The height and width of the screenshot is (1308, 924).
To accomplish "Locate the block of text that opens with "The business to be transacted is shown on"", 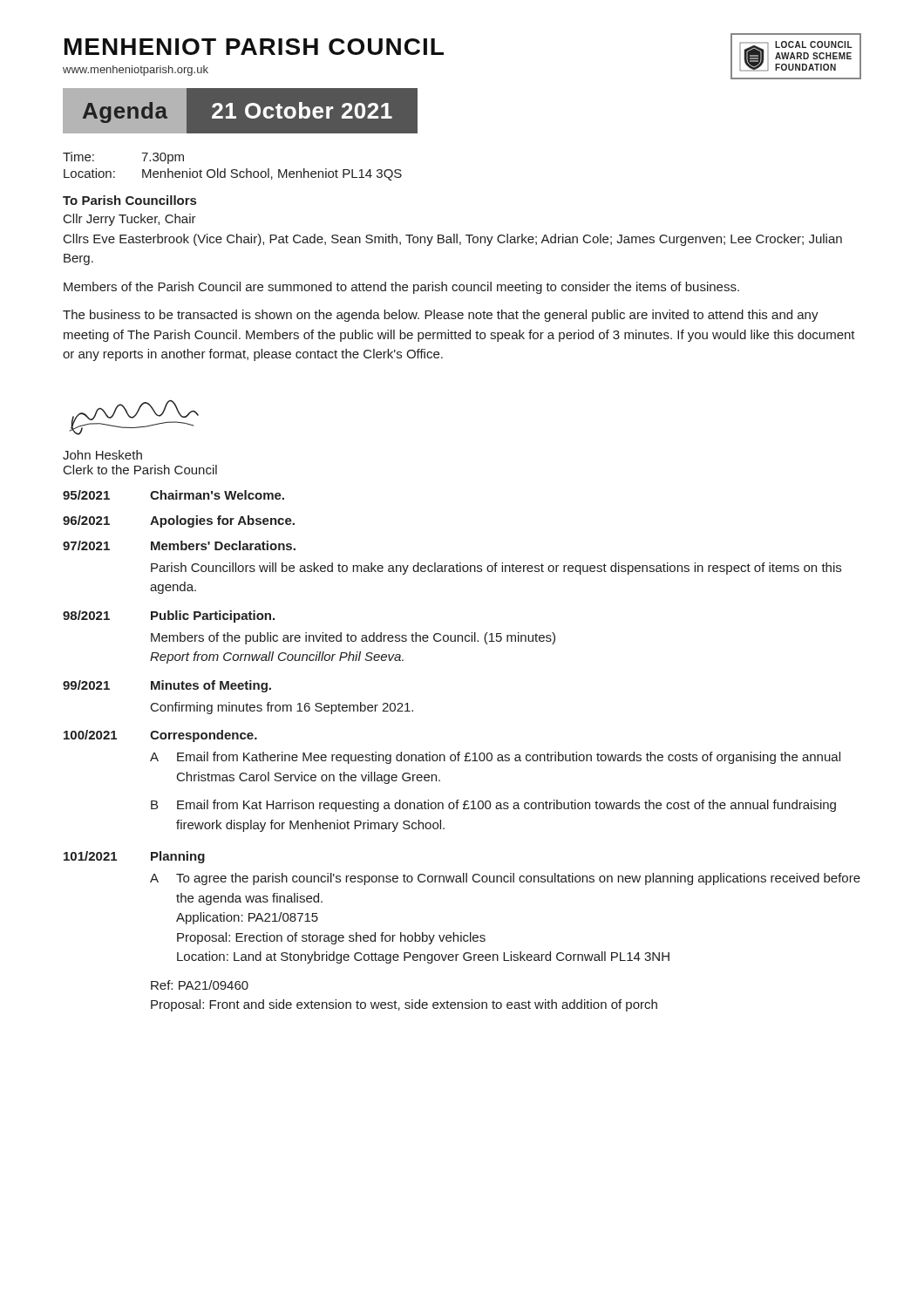I will coord(462,335).
